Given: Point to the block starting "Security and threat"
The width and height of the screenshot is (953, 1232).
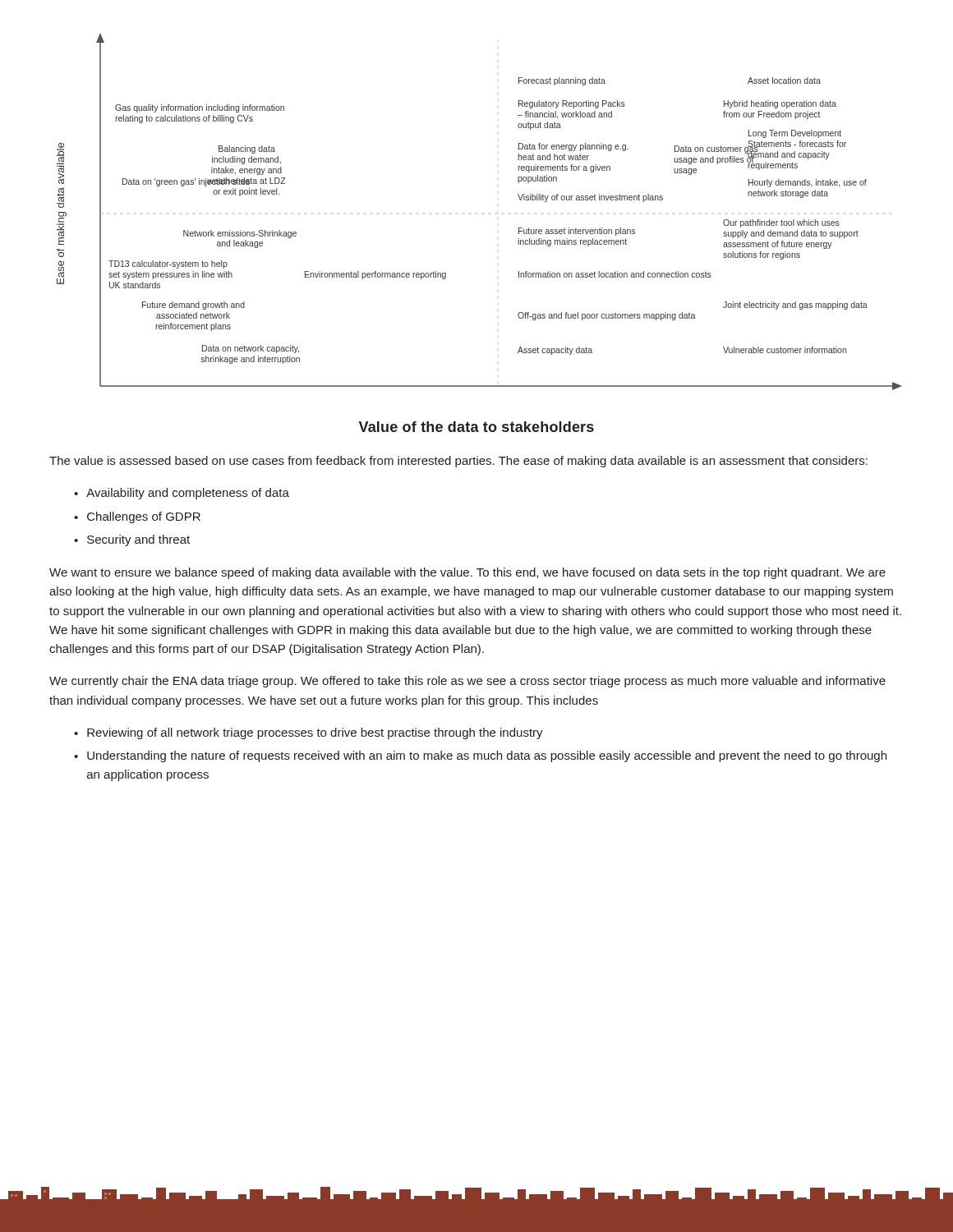Looking at the screenshot, I should (138, 539).
